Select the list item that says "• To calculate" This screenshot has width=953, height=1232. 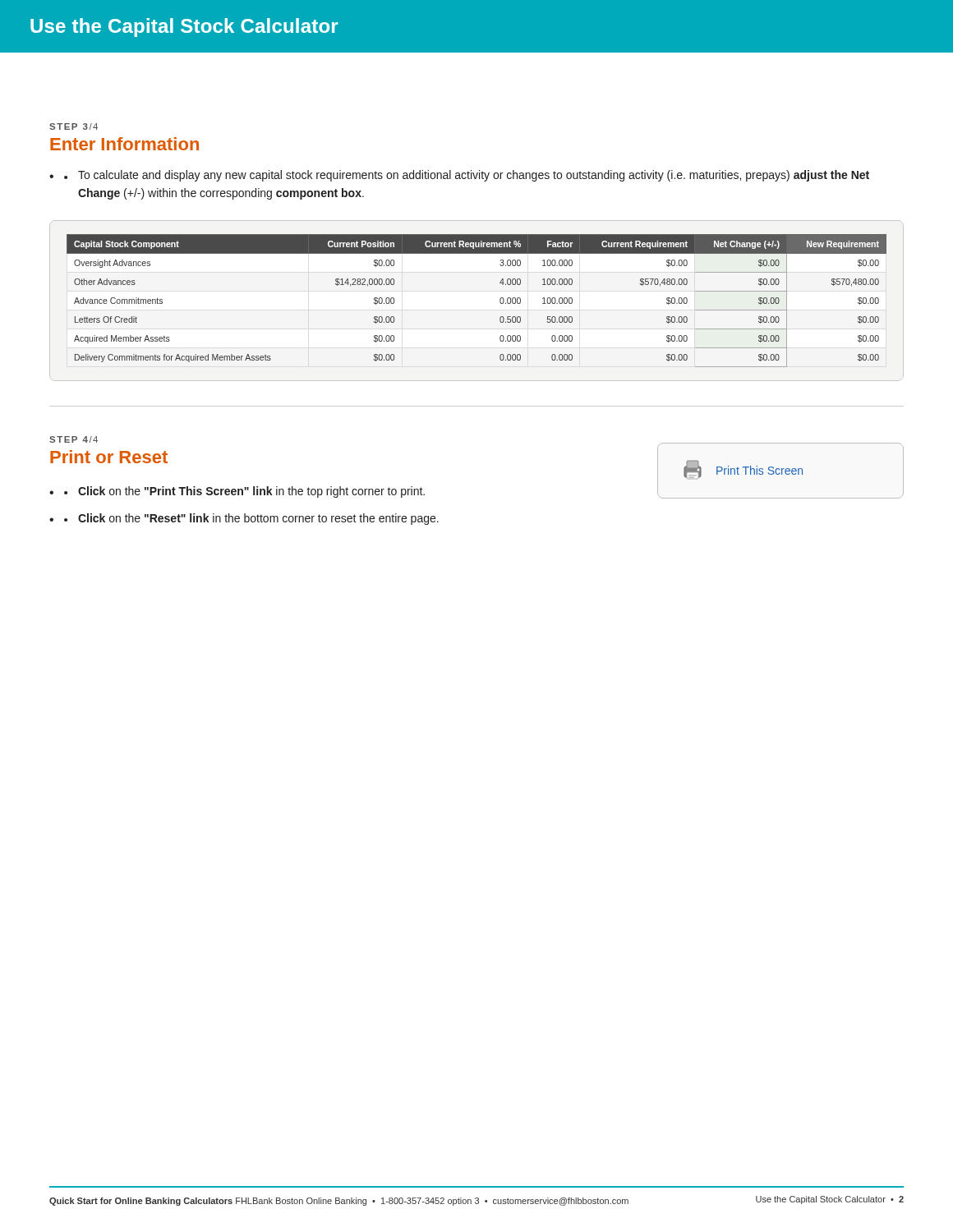[484, 184]
